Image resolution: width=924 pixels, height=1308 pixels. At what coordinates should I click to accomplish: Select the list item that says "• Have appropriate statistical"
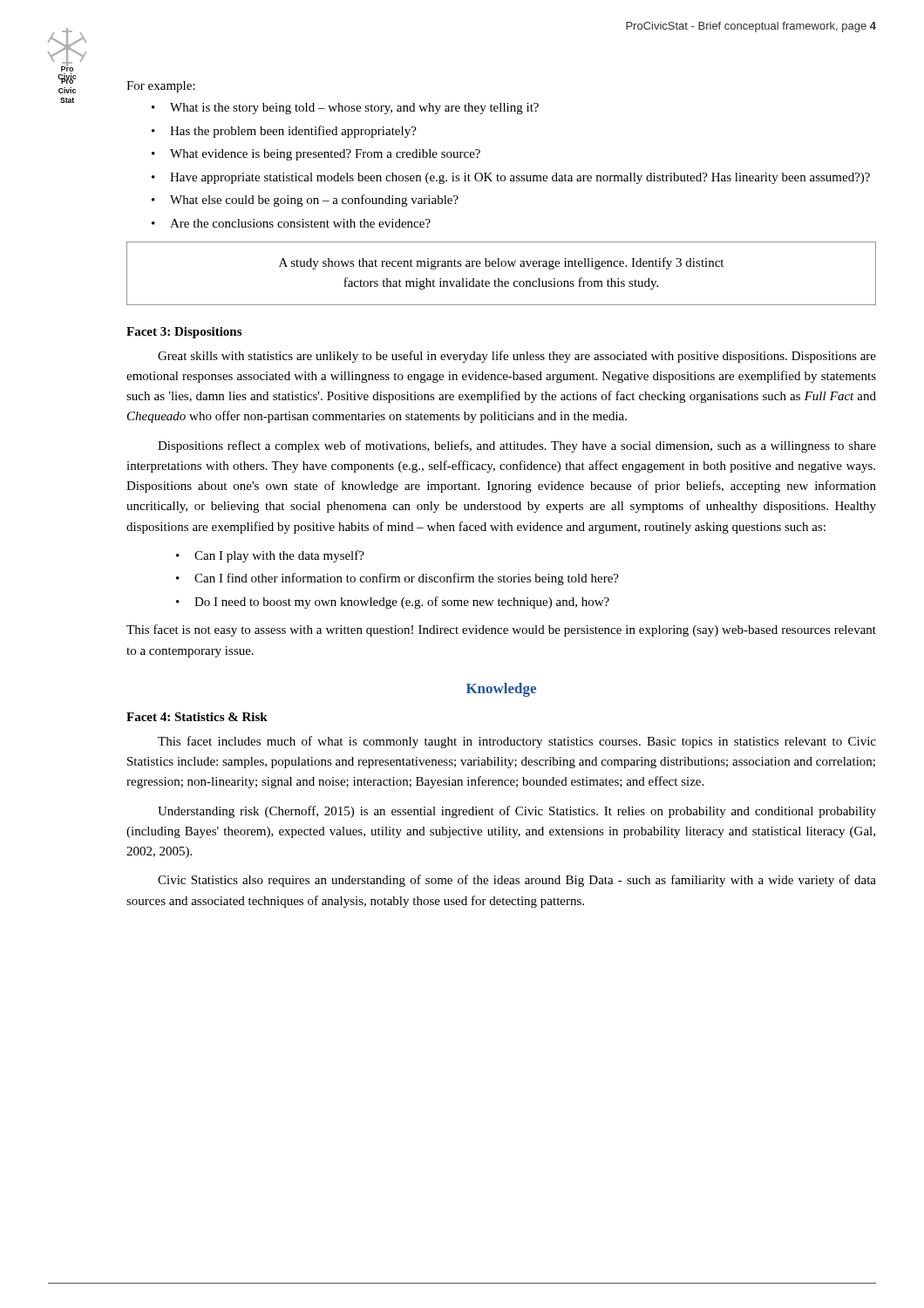tap(511, 177)
